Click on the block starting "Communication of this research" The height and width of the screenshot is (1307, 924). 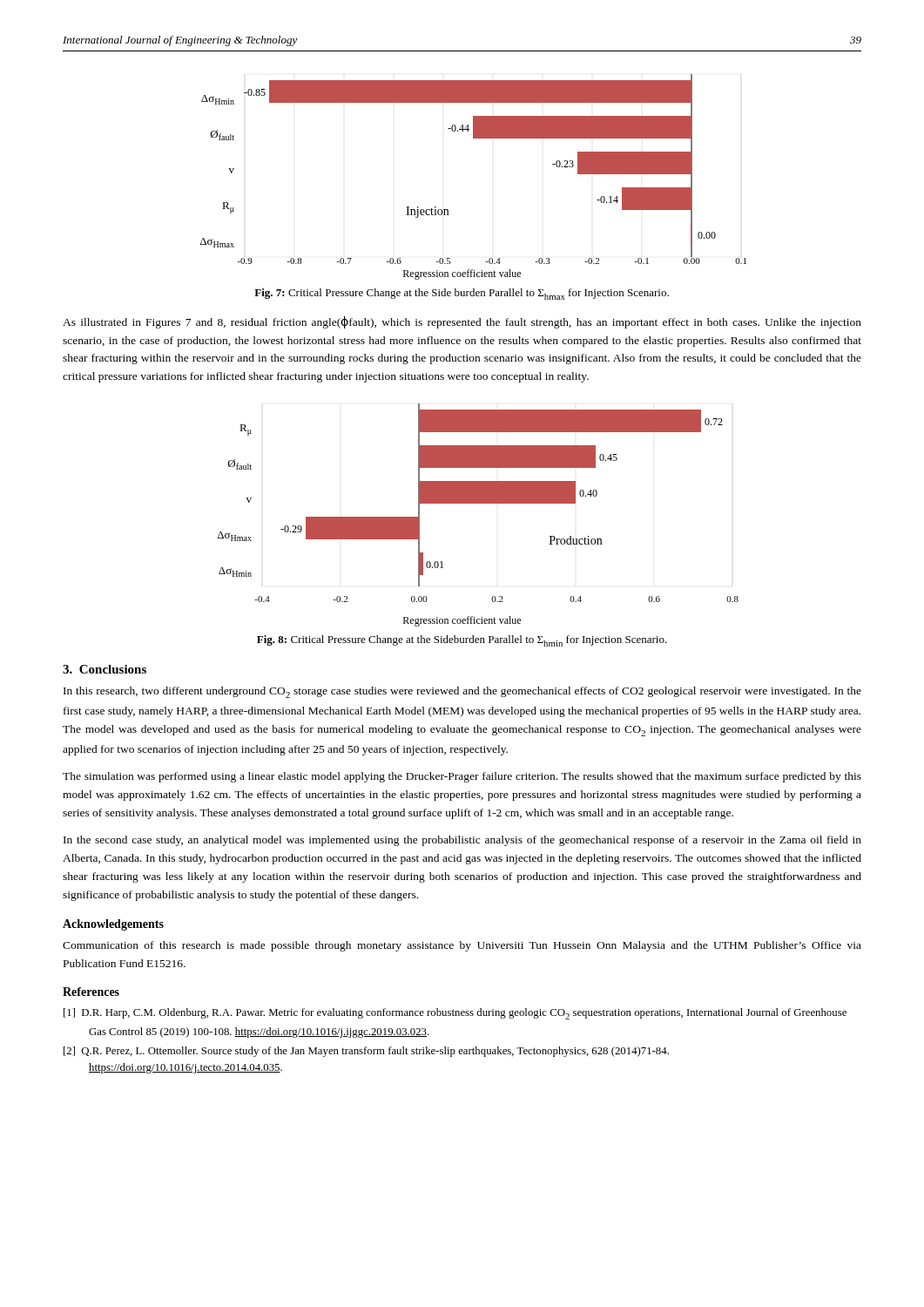coord(462,954)
